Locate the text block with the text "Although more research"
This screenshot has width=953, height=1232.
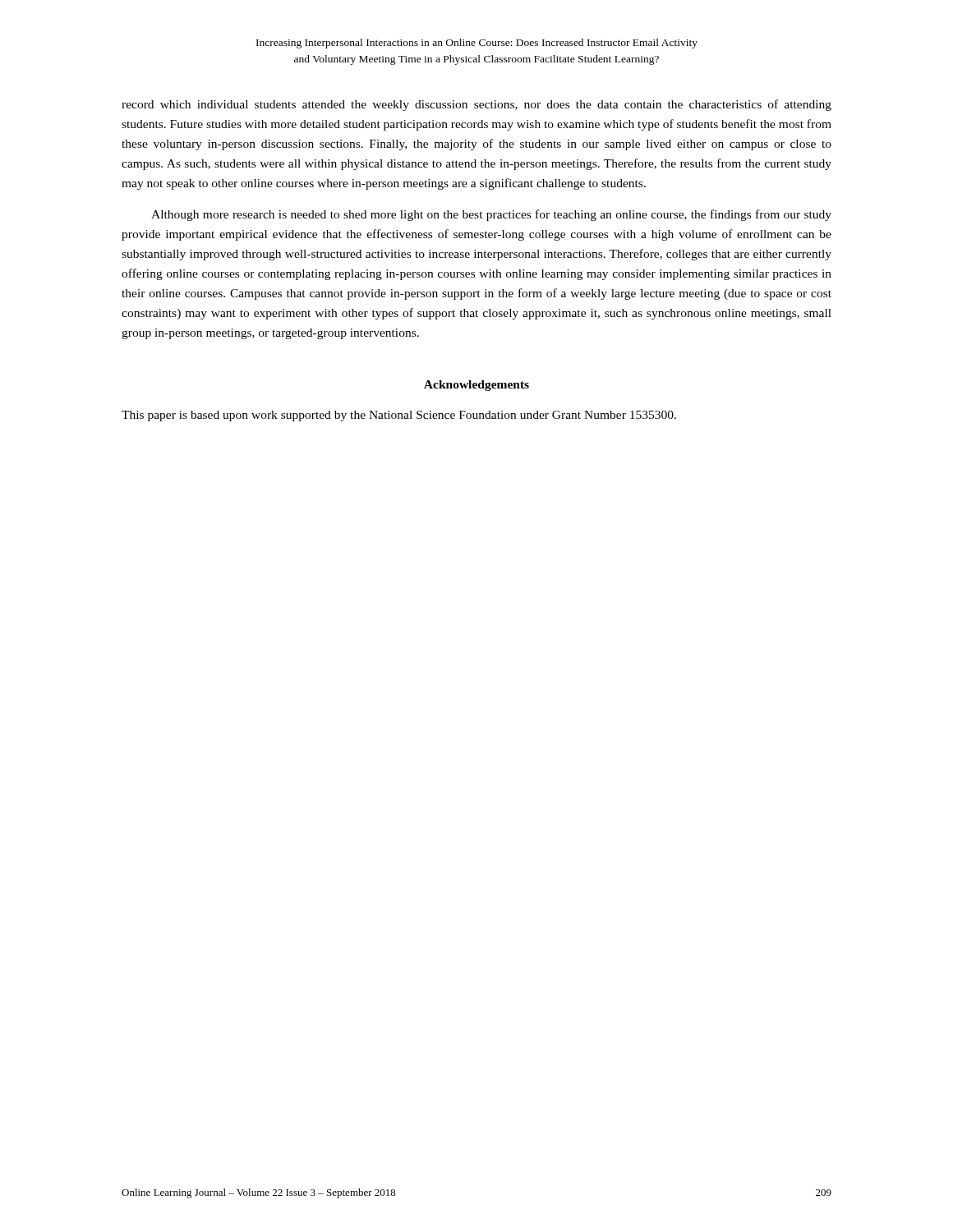(476, 273)
